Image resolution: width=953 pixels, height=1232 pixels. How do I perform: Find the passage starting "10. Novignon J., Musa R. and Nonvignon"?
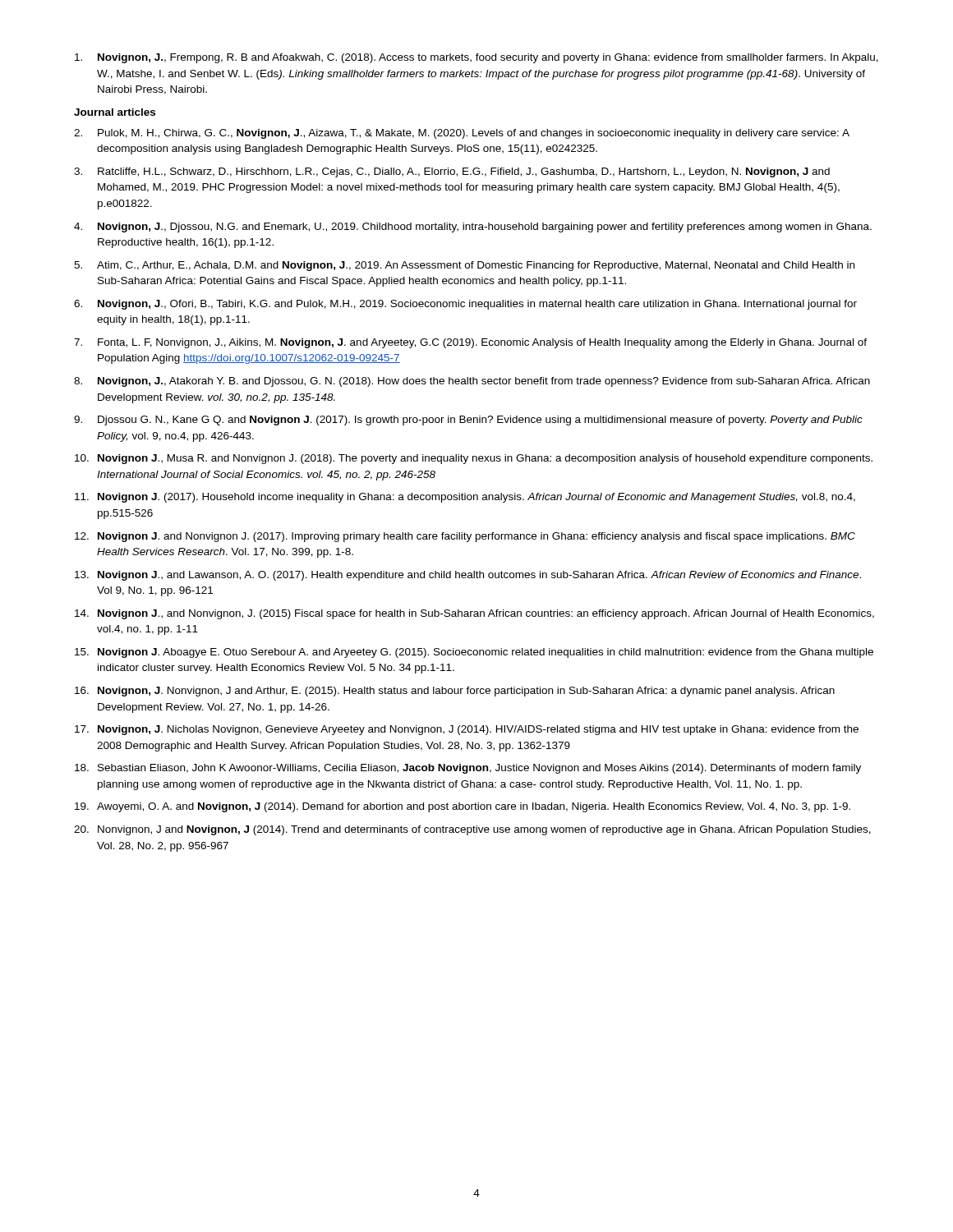[x=476, y=466]
